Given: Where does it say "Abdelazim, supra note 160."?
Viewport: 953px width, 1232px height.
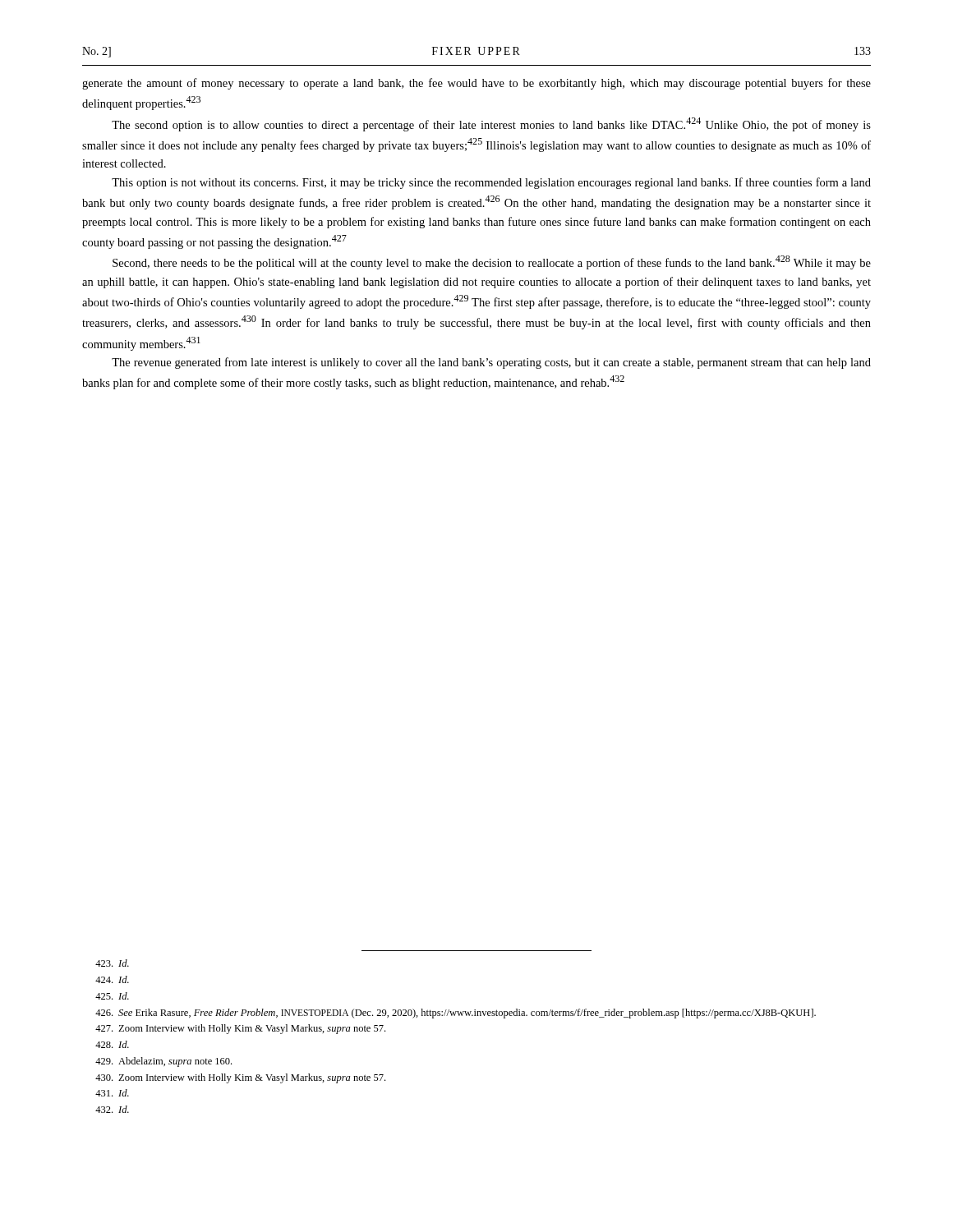Looking at the screenshot, I should click(x=163, y=1062).
